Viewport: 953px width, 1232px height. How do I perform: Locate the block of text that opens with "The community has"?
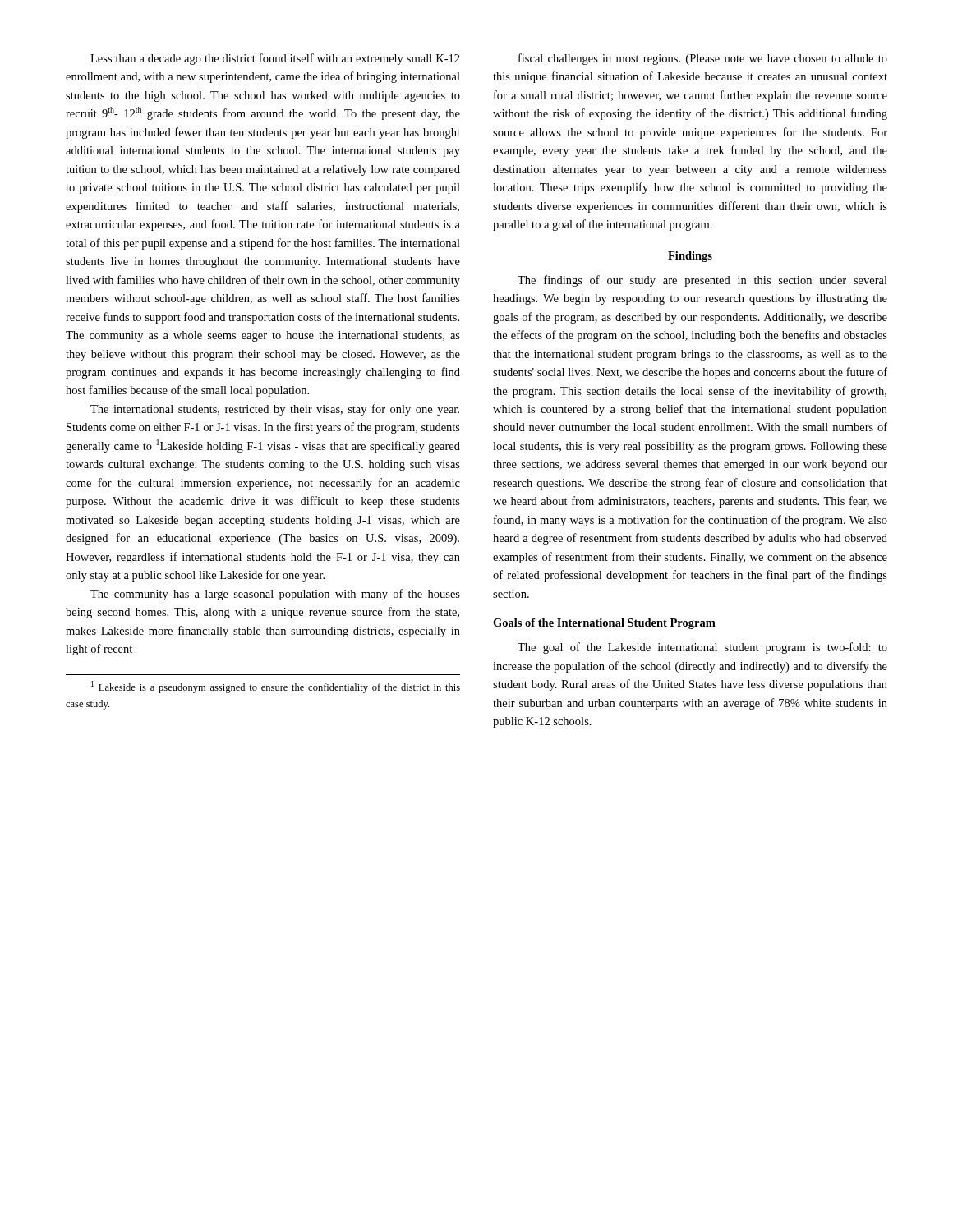263,621
